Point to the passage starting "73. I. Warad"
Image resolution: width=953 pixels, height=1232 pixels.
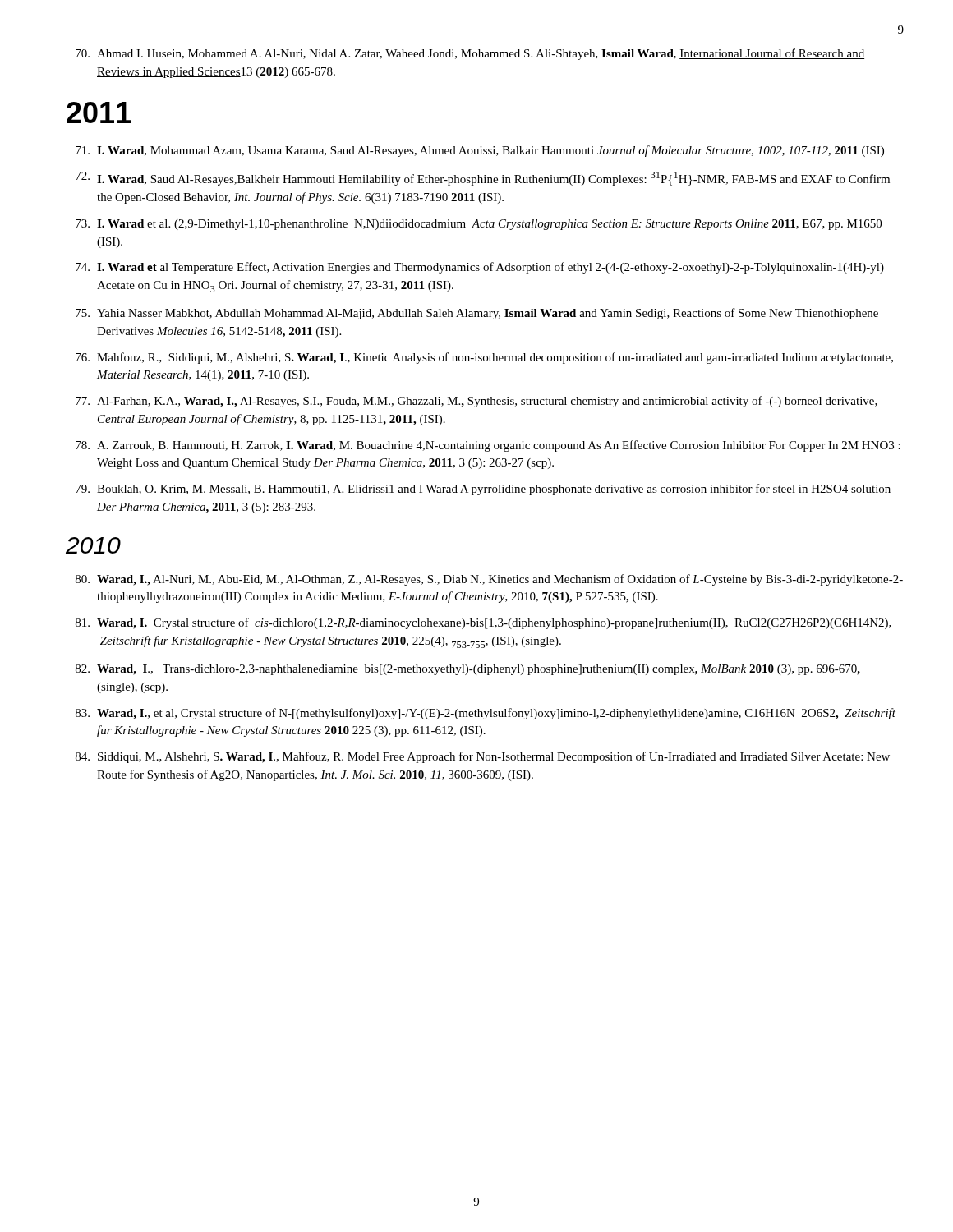click(x=485, y=233)
